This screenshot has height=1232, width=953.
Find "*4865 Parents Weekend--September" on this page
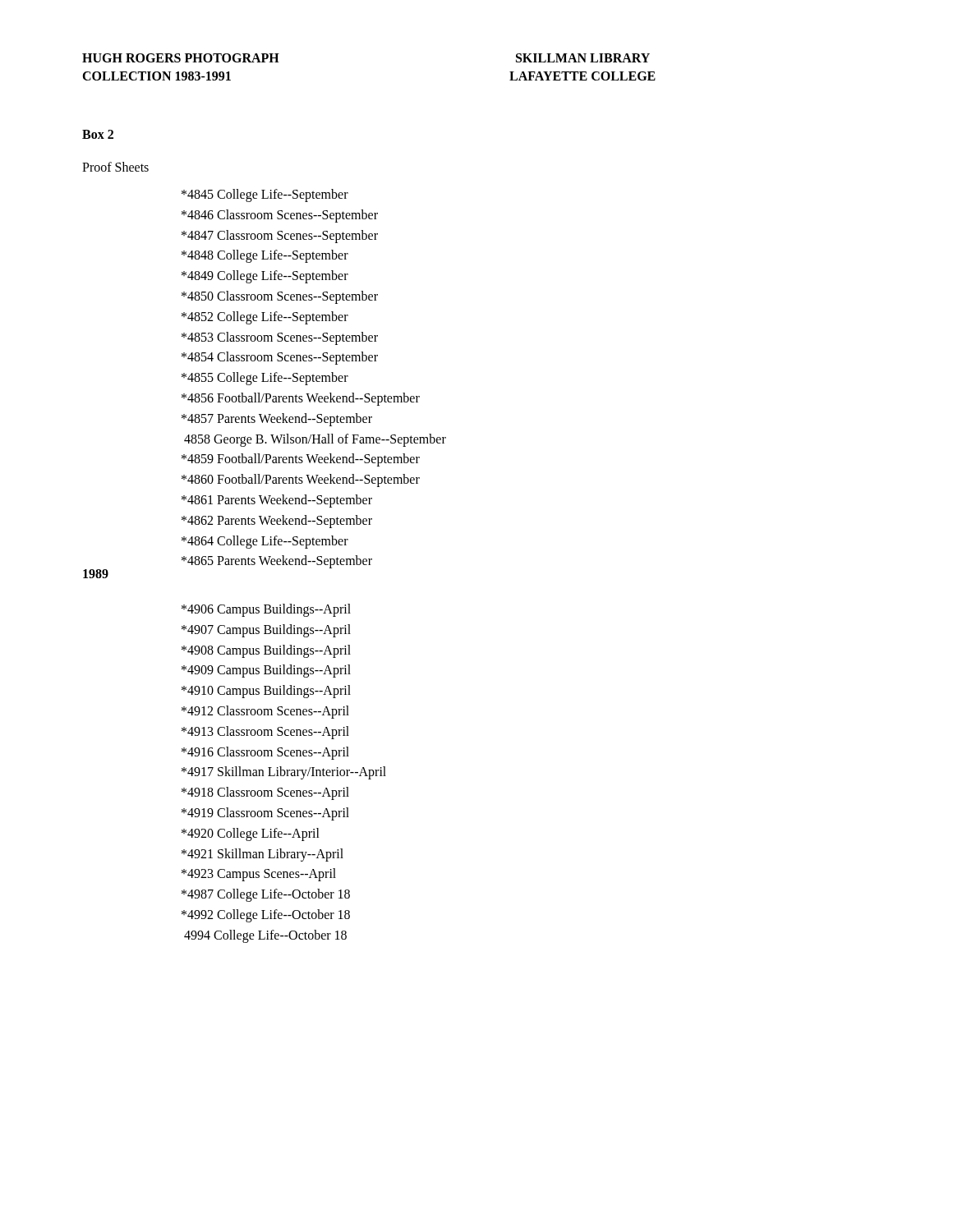click(276, 561)
